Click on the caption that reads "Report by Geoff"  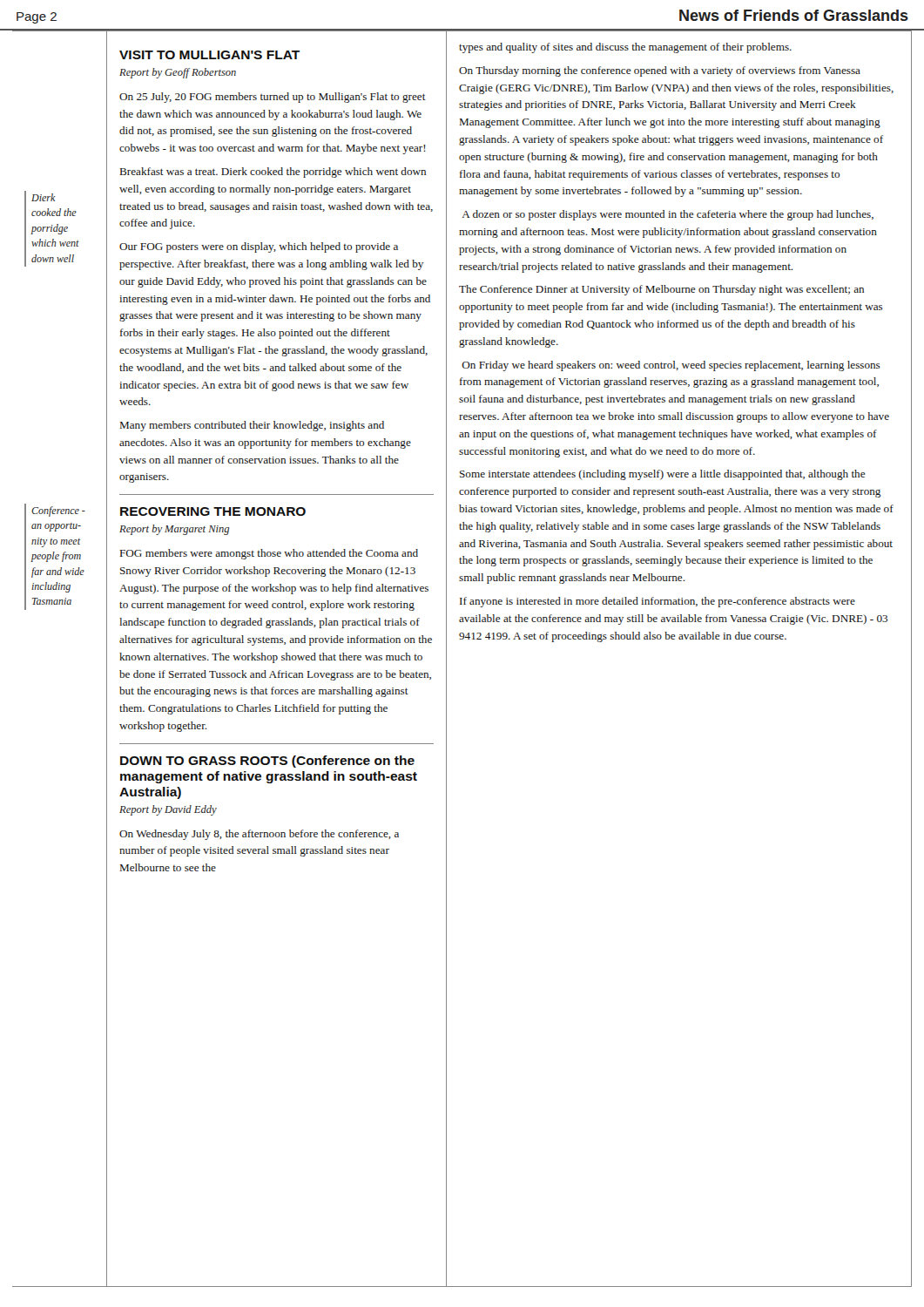tap(178, 73)
